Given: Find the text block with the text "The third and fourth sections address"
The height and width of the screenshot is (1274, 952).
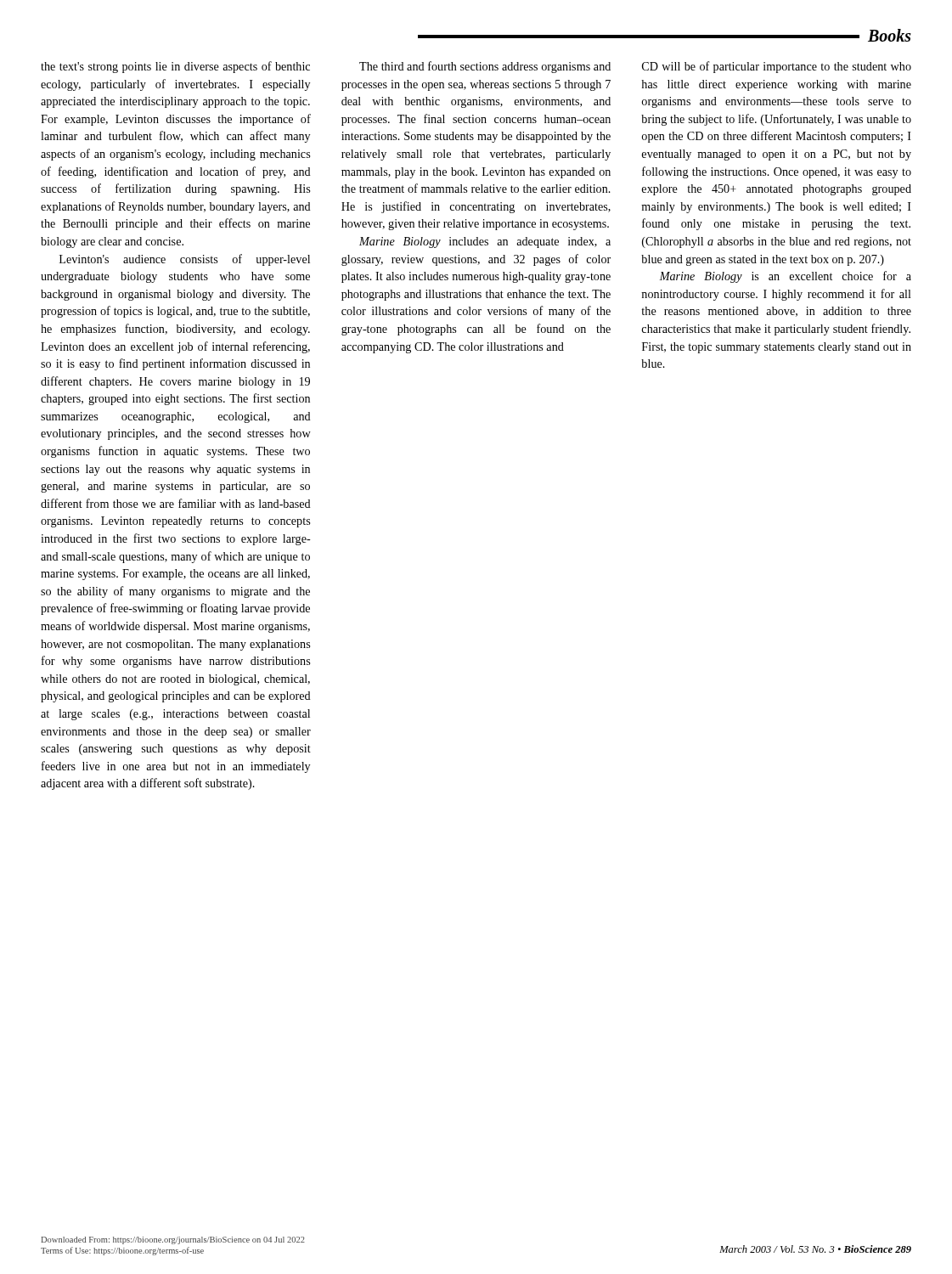Looking at the screenshot, I should (x=476, y=206).
